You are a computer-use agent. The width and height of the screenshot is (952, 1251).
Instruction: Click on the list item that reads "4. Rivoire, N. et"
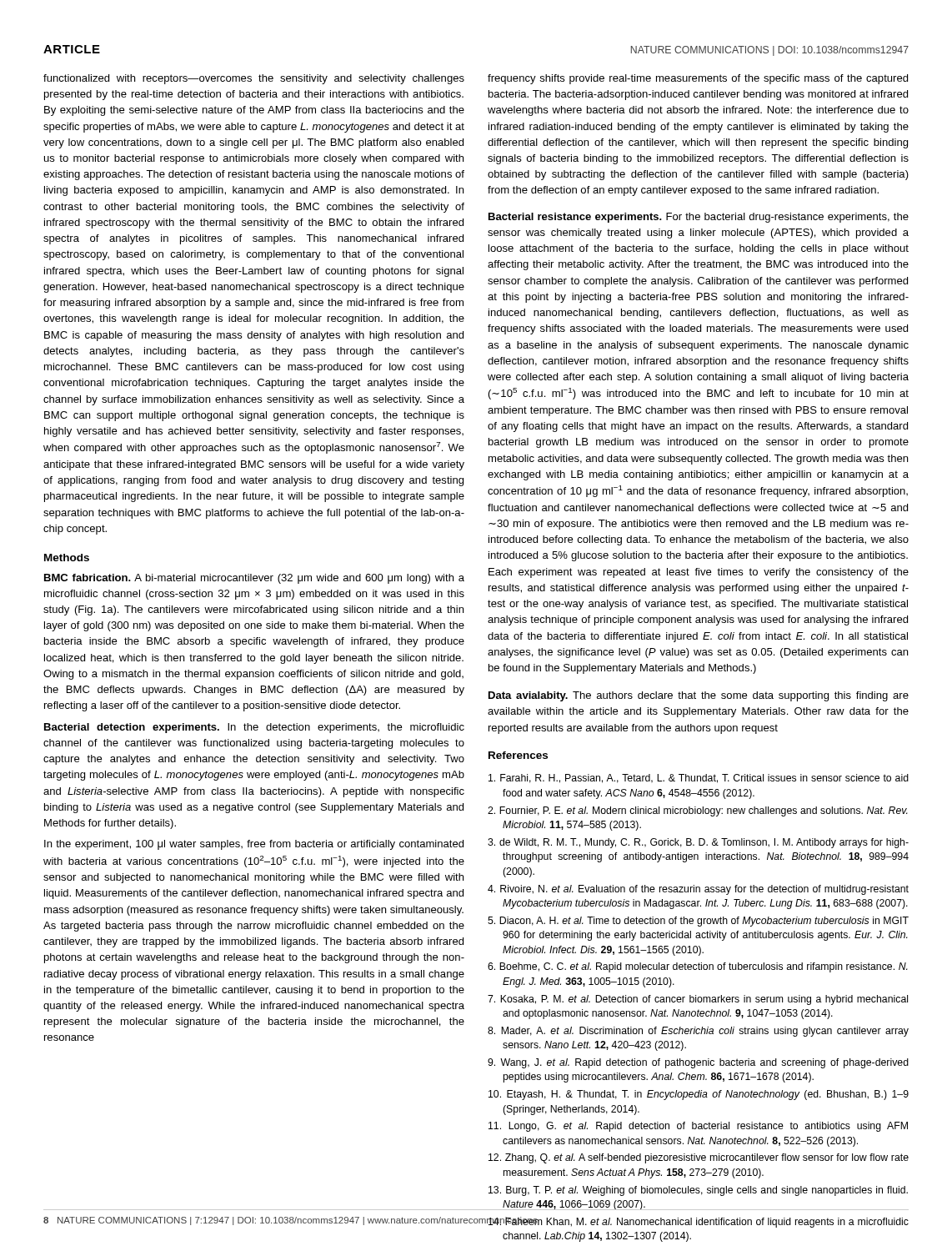pyautogui.click(x=698, y=896)
